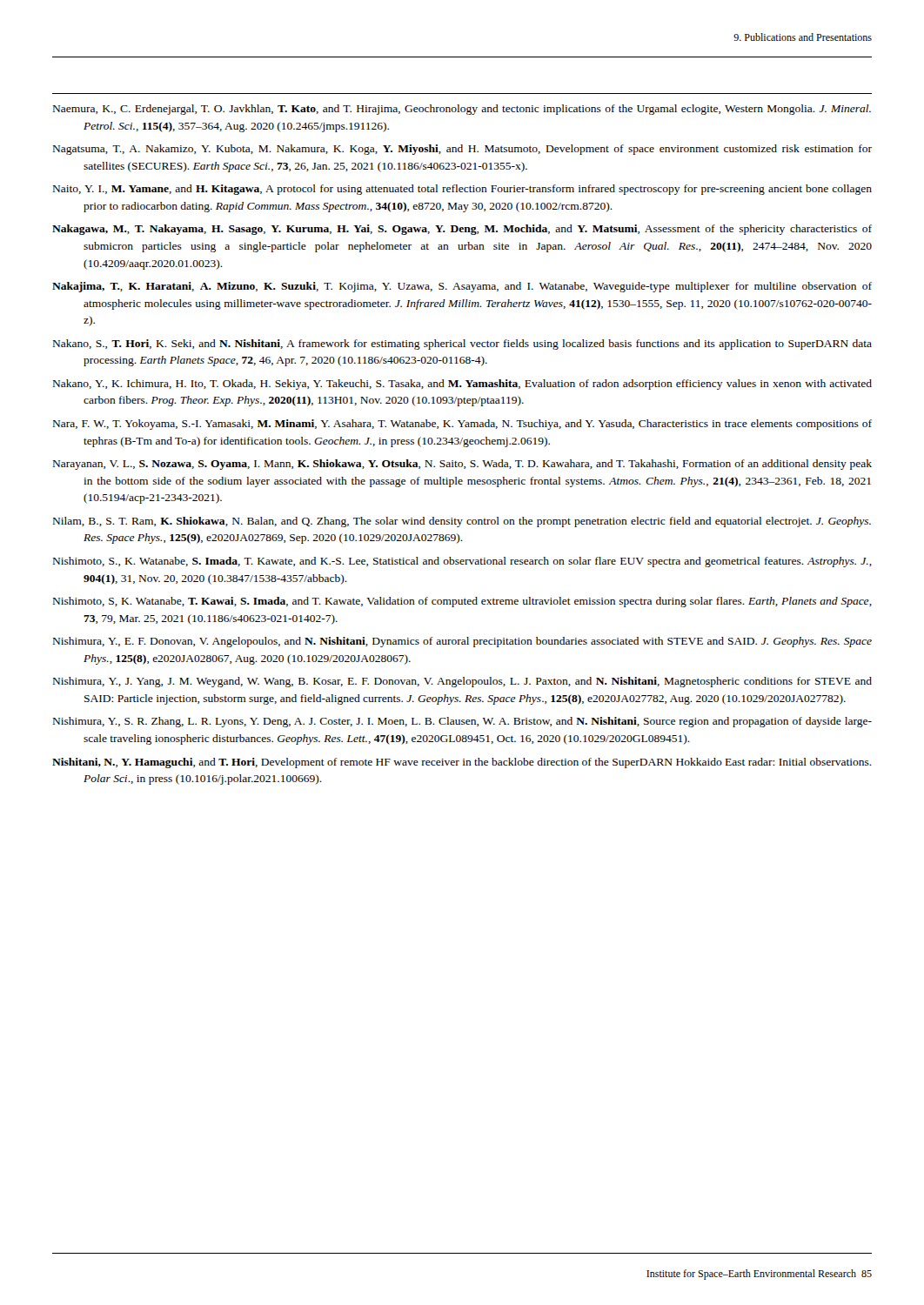Point to the text block starting "Nagatsuma, T., A. Nakamizo,"
The height and width of the screenshot is (1305, 924).
coord(462,157)
